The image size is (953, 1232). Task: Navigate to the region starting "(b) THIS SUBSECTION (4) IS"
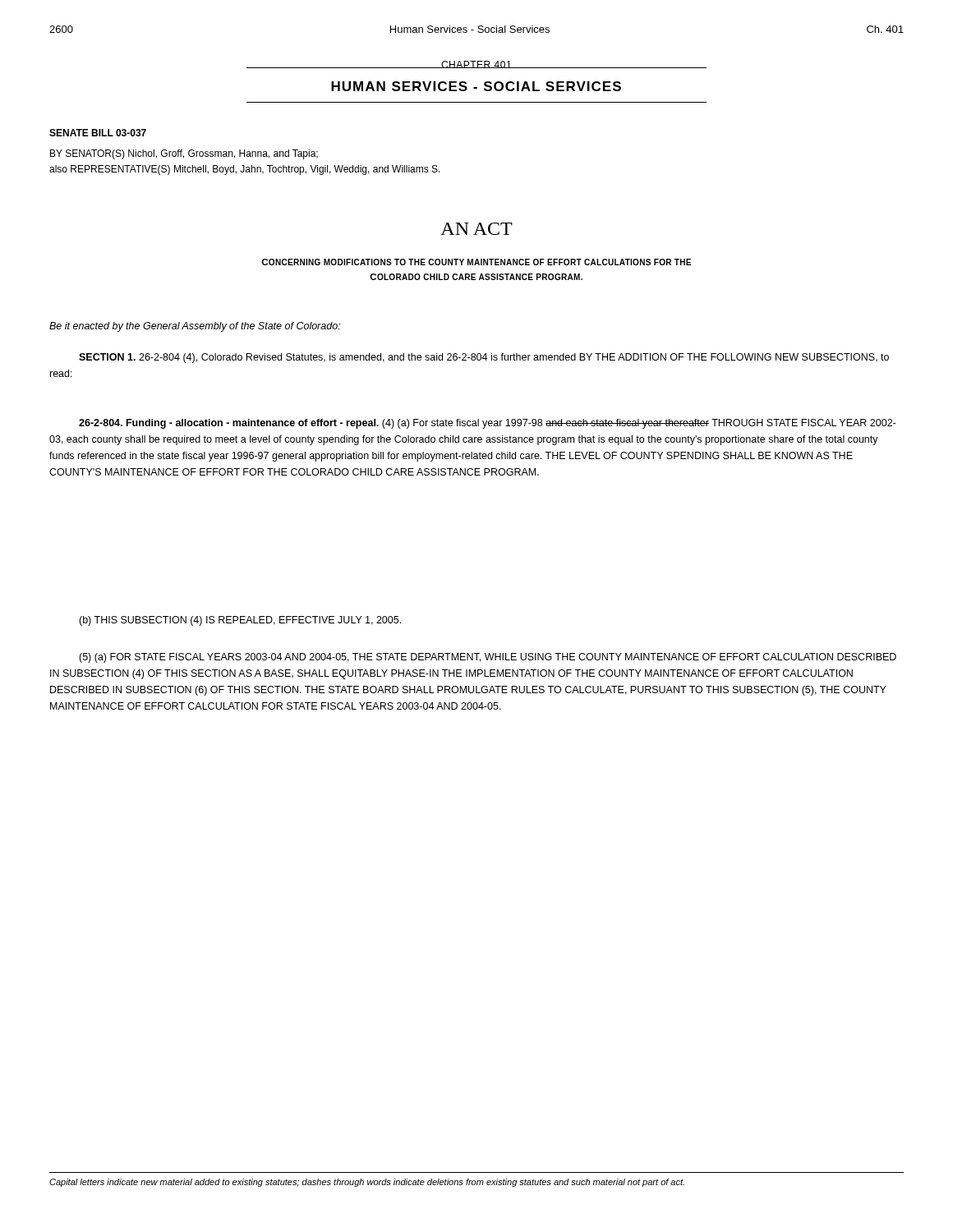coord(240,620)
